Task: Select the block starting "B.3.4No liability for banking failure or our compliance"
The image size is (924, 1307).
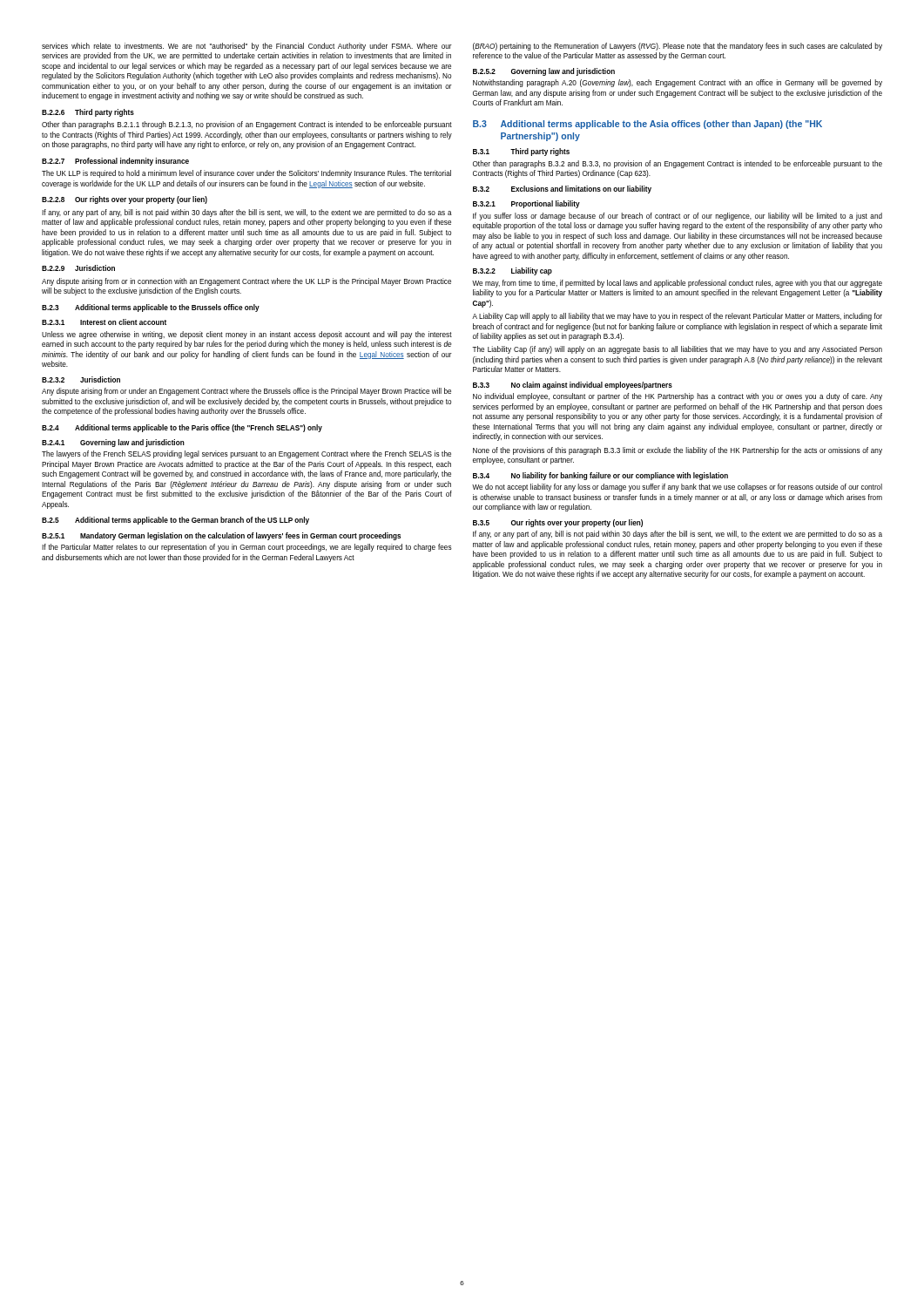Action: (x=677, y=476)
